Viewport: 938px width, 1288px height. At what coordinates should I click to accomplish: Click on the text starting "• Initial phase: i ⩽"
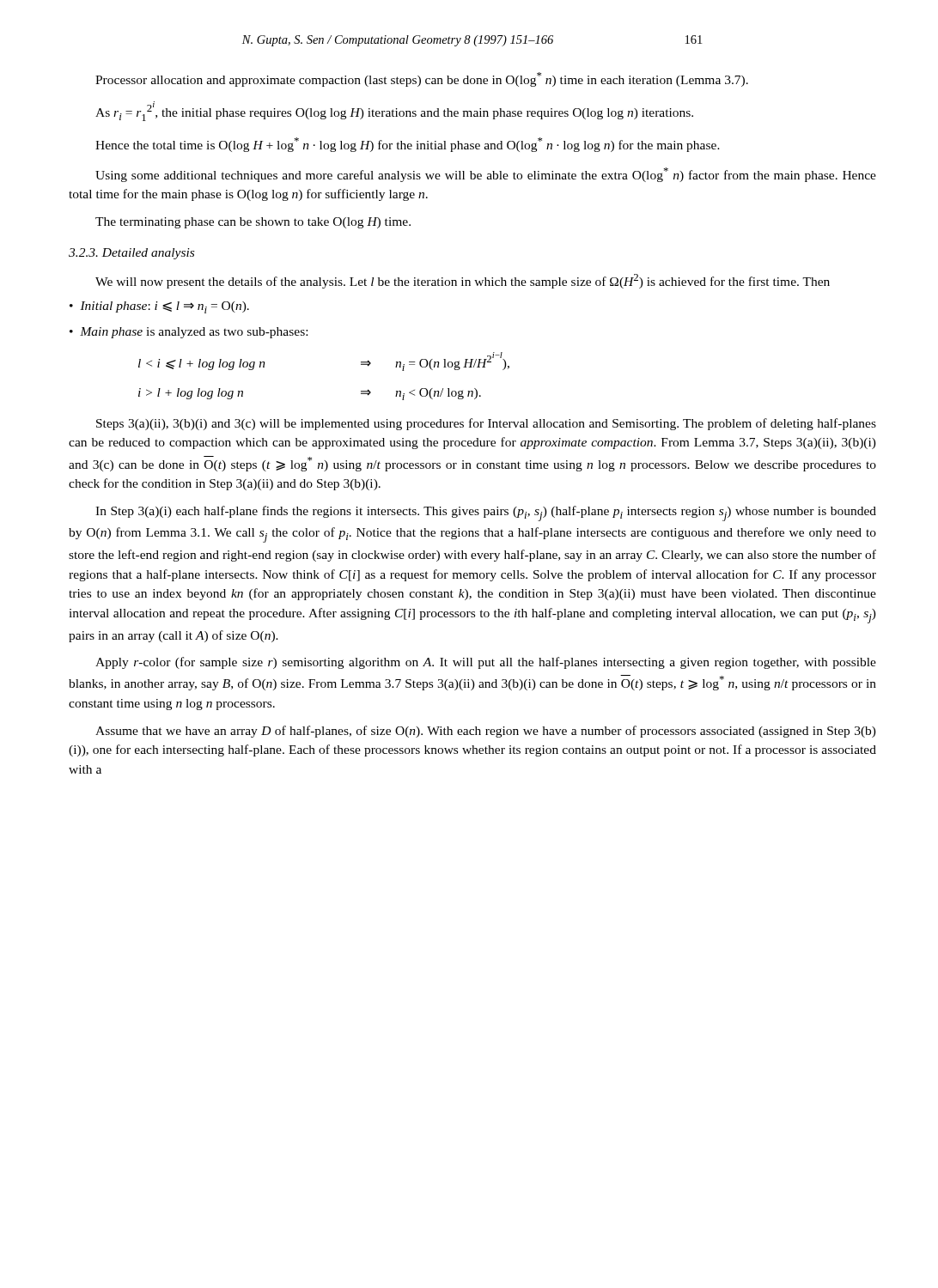(x=159, y=308)
